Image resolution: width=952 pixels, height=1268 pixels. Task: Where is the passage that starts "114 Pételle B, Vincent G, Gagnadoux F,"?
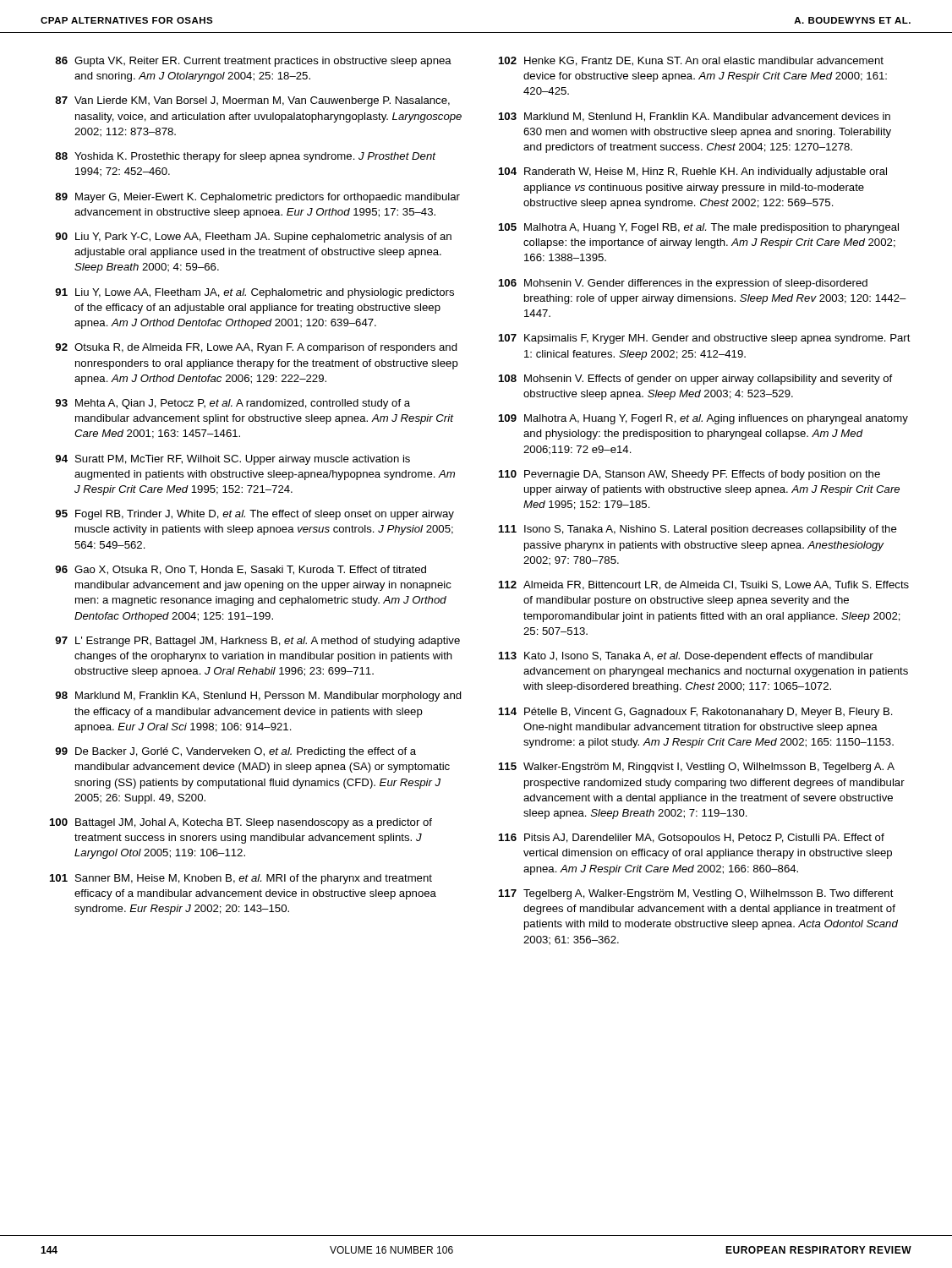click(700, 727)
